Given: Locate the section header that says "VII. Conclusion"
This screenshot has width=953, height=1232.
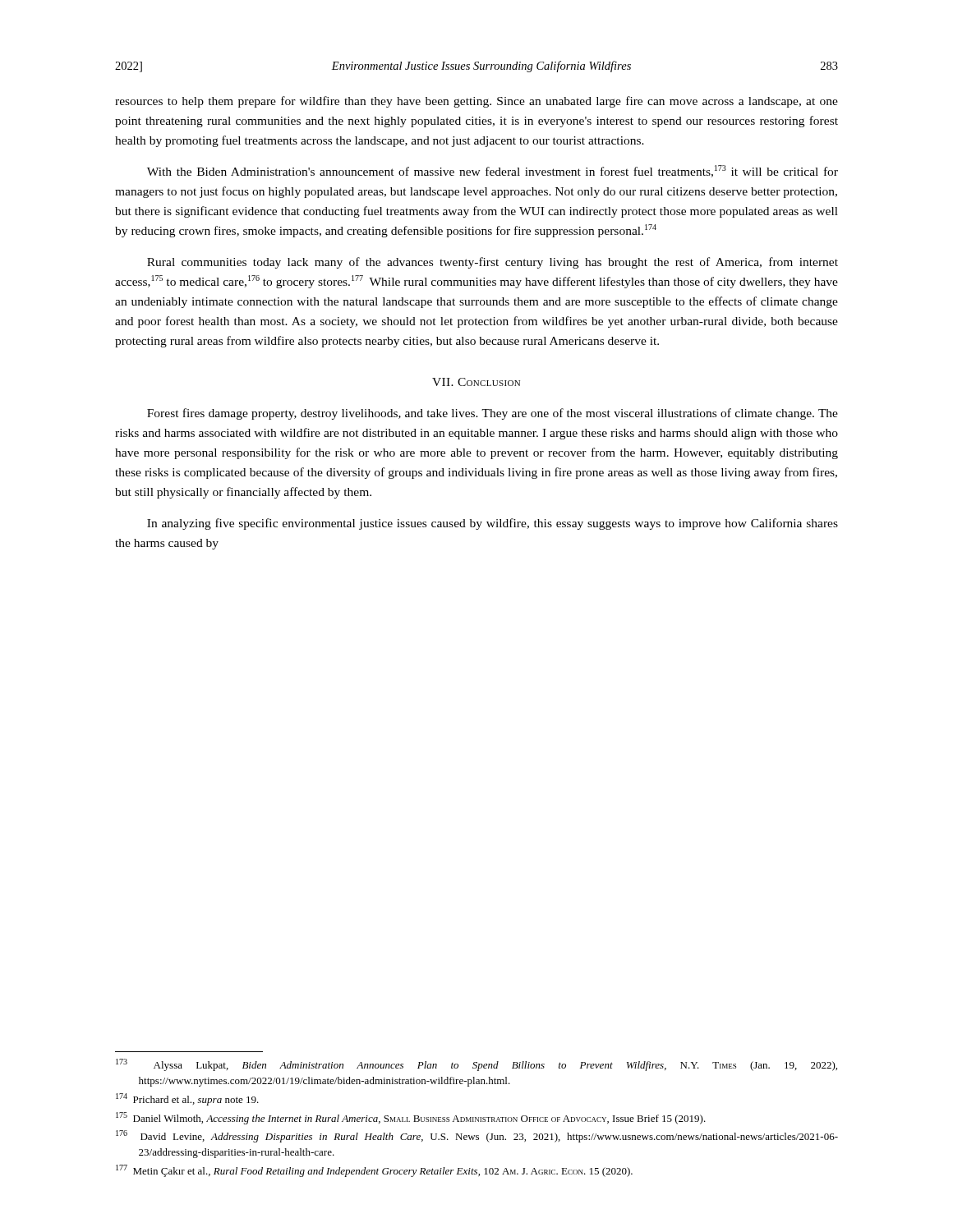Looking at the screenshot, I should coord(476,382).
